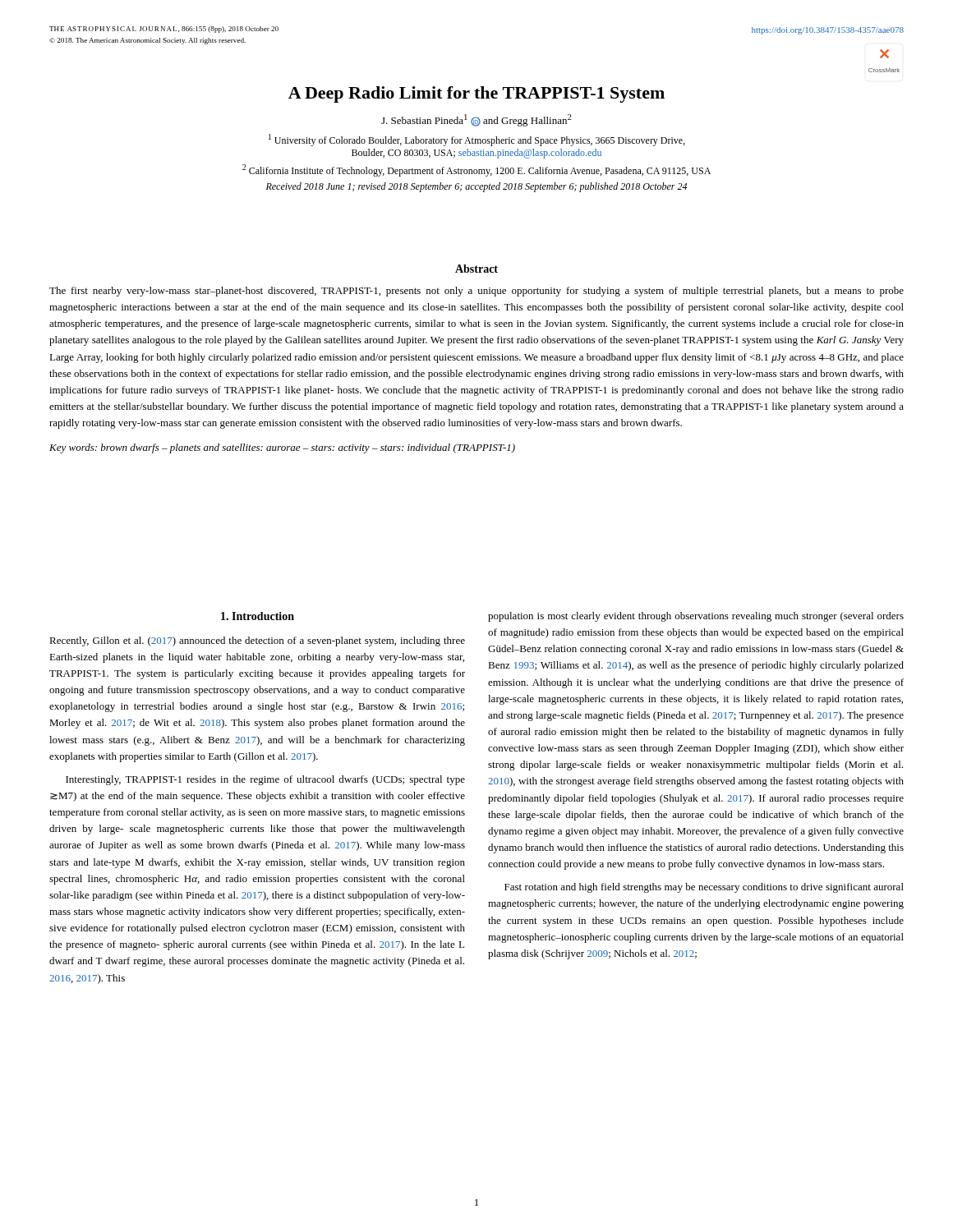Locate the text block with the text "1 University of Colorado Boulder,"

[476, 146]
